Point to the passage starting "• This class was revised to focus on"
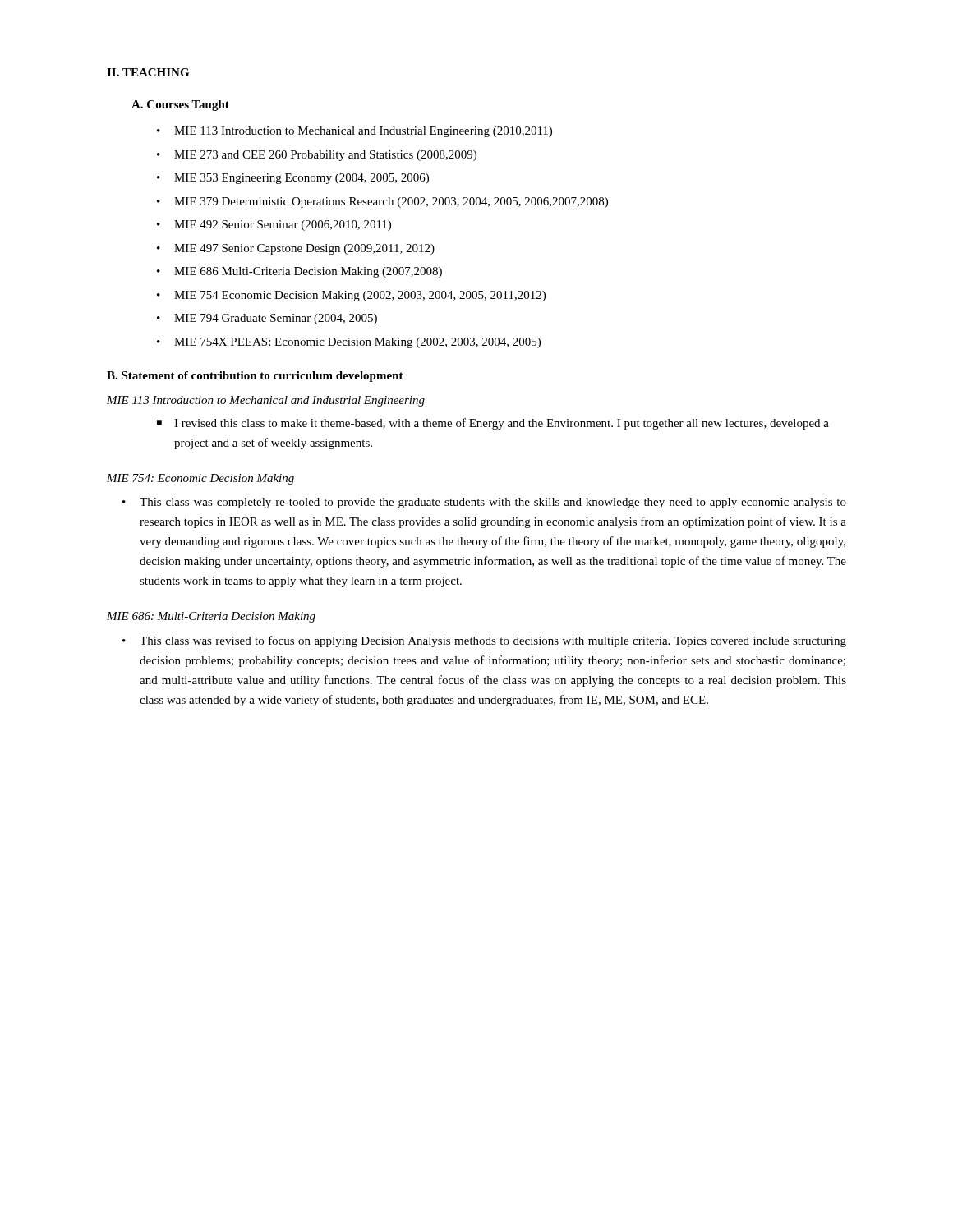Image resolution: width=953 pixels, height=1232 pixels. 484,670
